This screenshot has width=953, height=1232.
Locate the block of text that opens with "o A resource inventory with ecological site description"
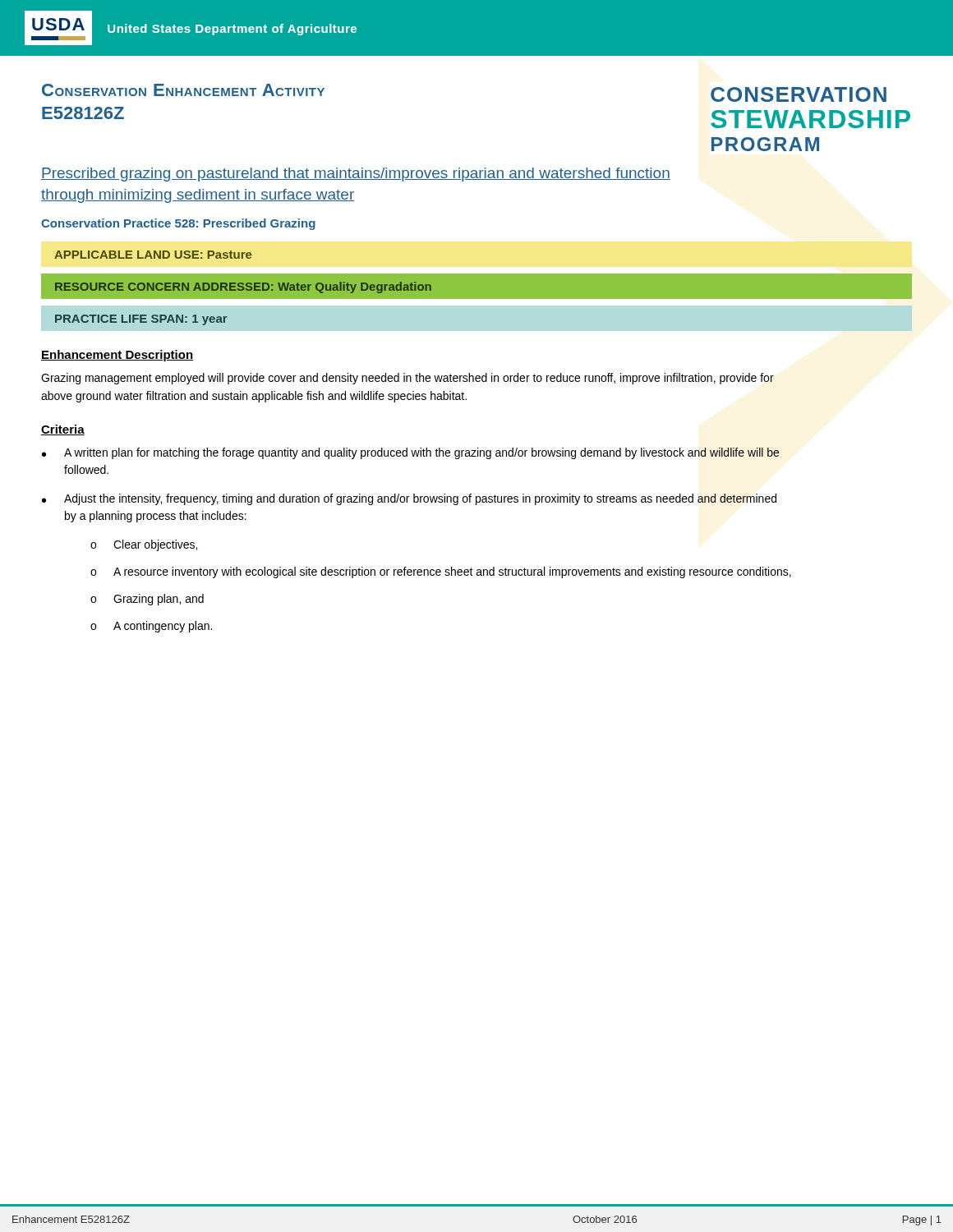pos(460,572)
